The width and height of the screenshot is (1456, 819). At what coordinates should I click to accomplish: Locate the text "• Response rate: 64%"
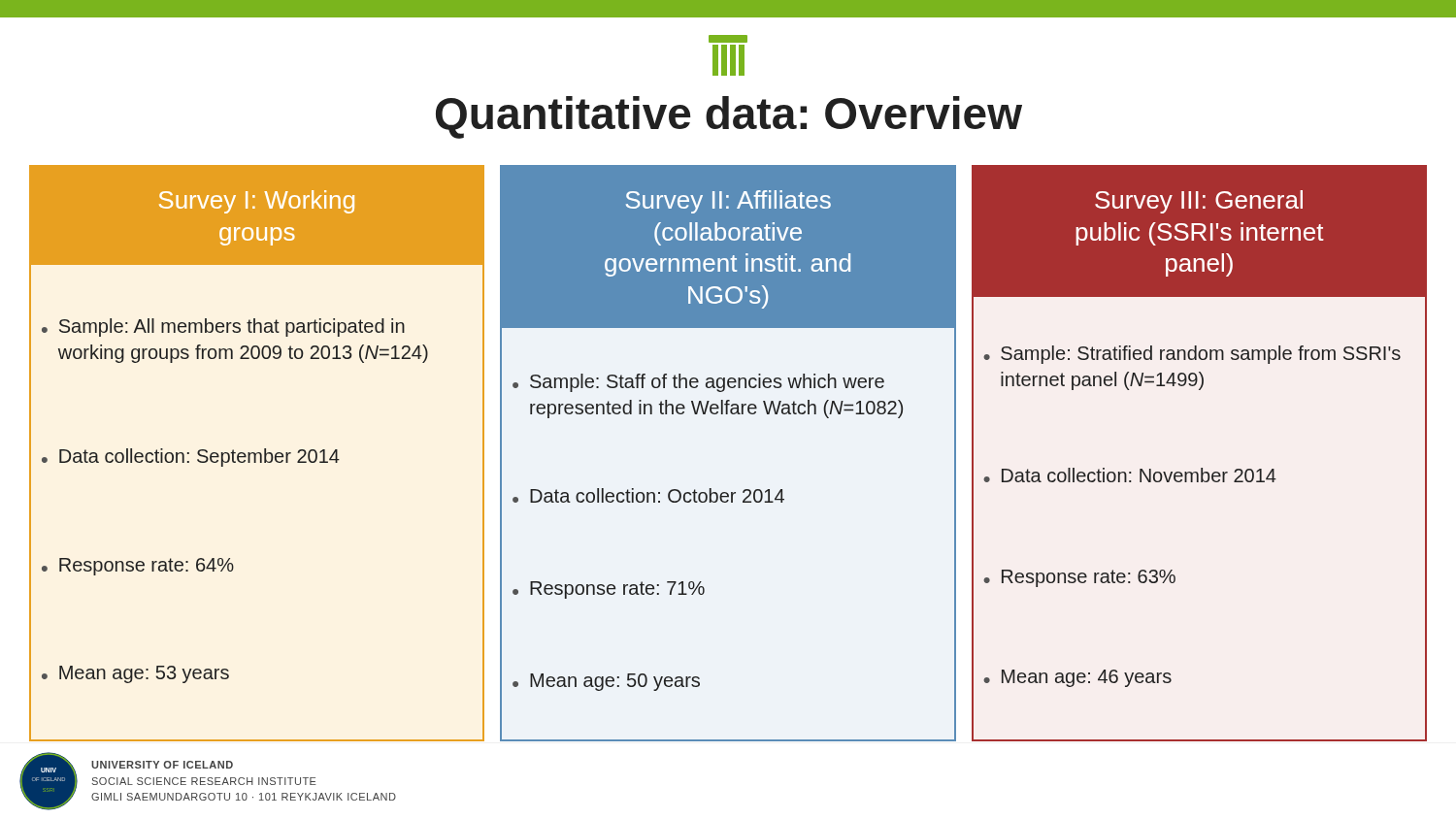point(137,567)
